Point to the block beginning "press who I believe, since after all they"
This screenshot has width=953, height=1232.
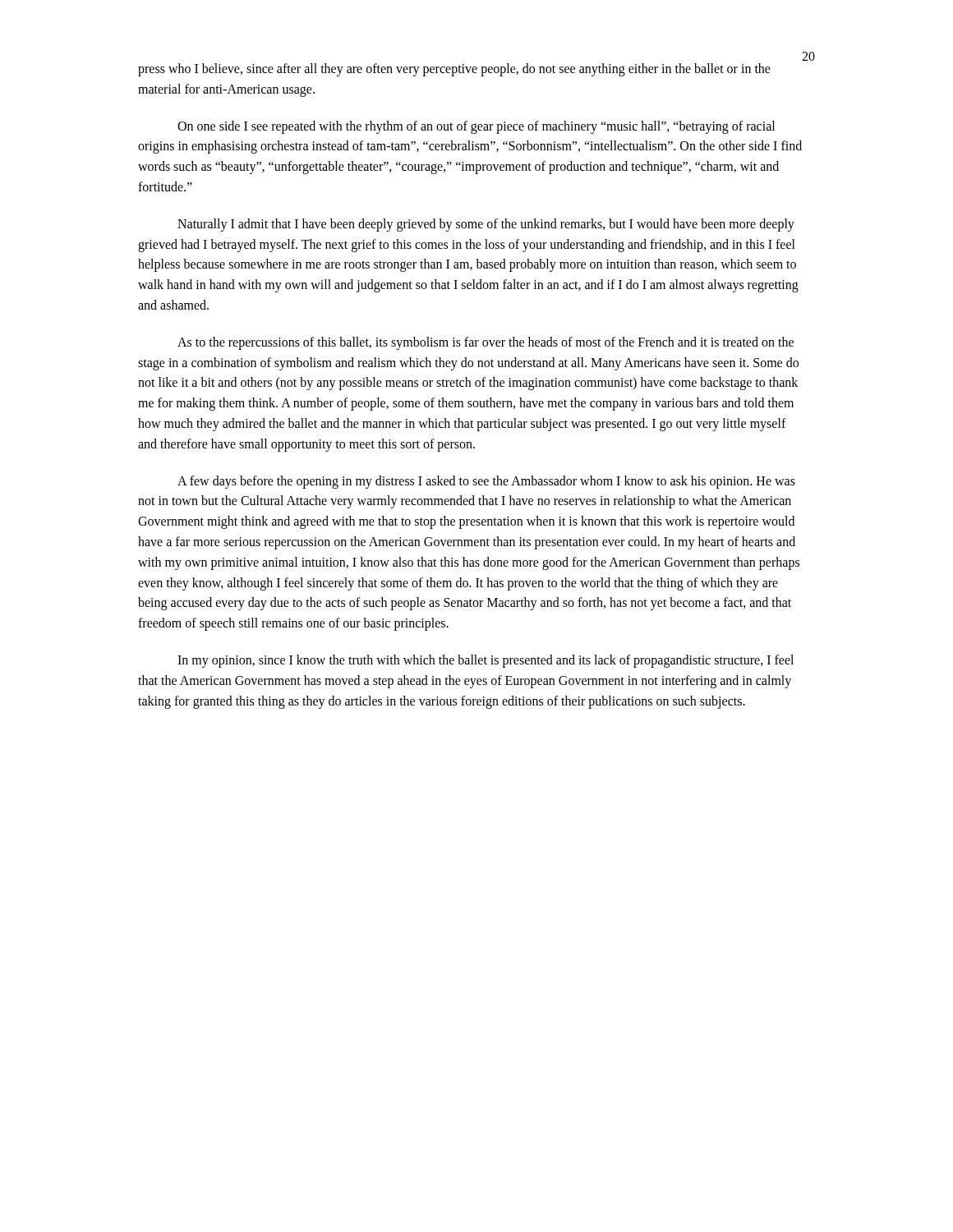[x=472, y=80]
